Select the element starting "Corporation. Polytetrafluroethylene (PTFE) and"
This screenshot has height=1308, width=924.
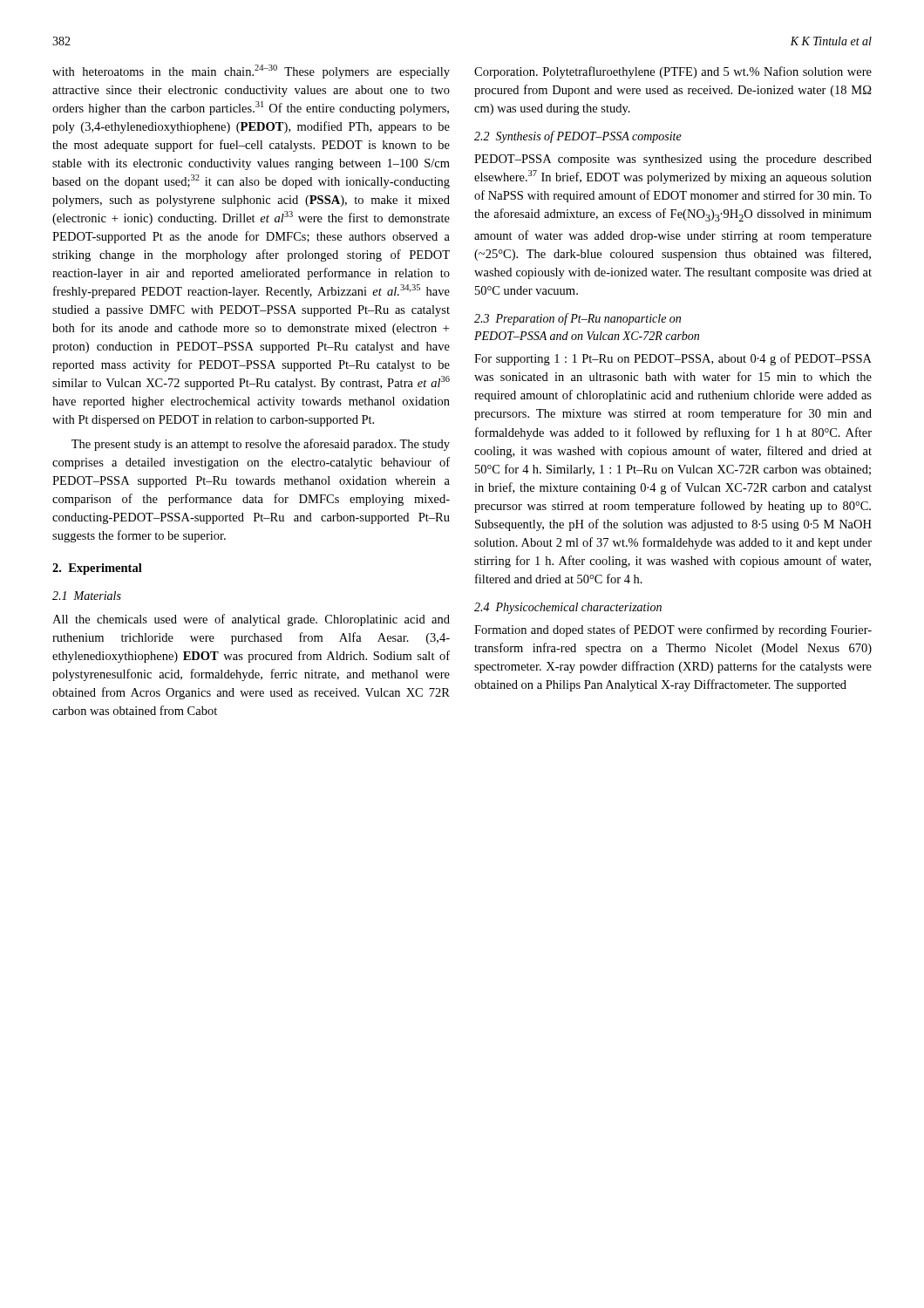(673, 90)
